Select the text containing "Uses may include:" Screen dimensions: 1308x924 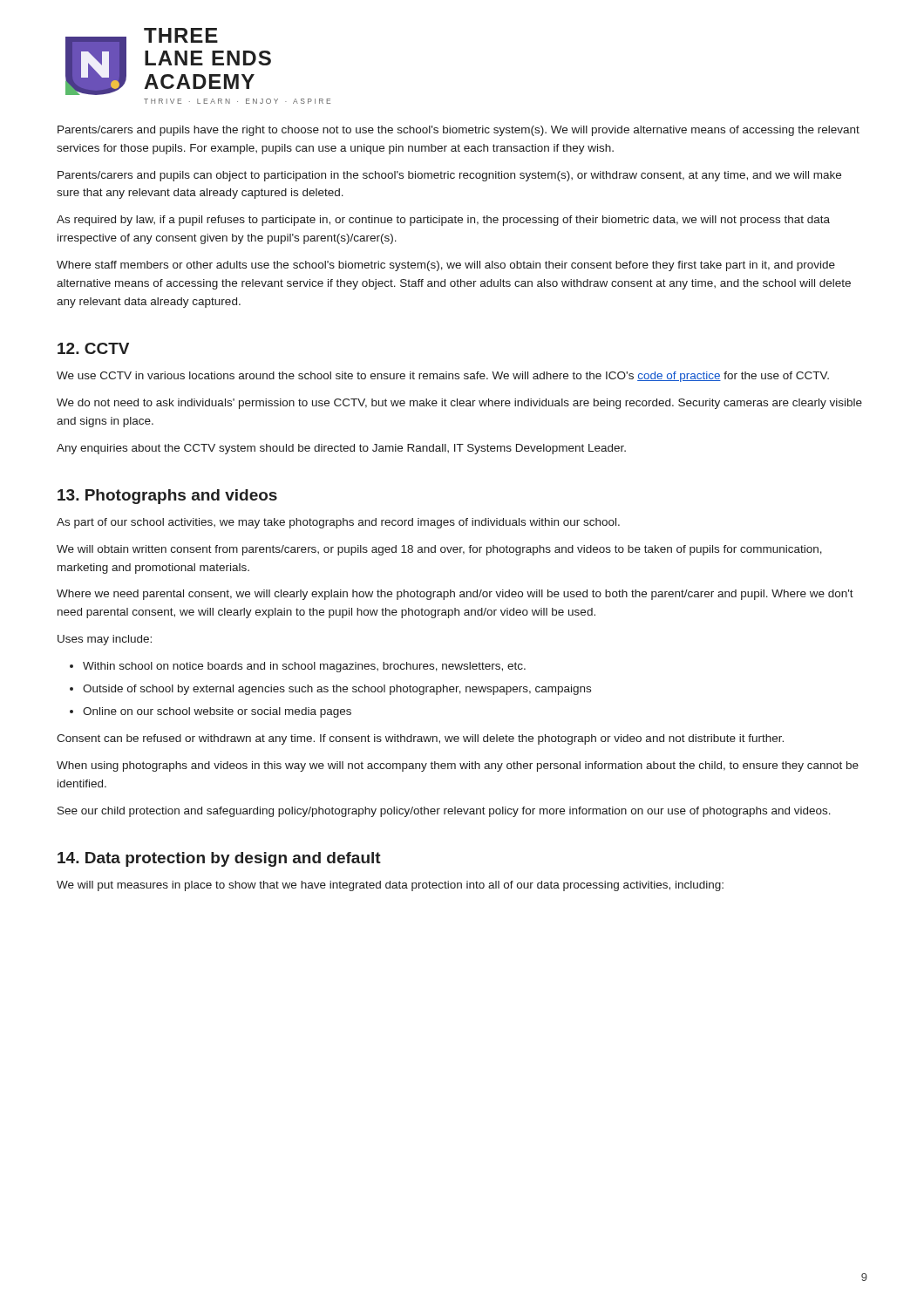click(x=105, y=639)
